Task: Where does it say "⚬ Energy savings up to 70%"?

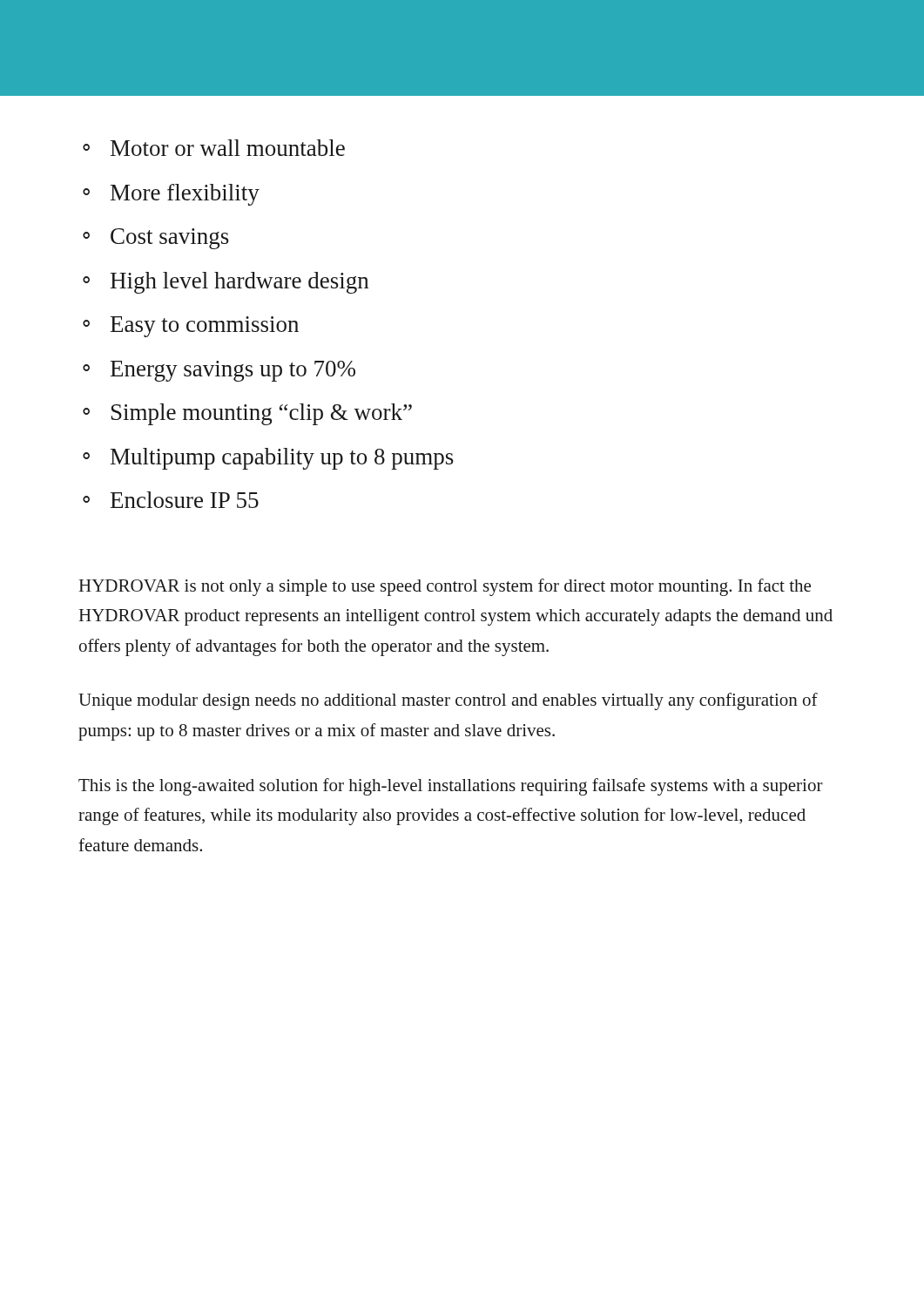Action: pos(217,368)
